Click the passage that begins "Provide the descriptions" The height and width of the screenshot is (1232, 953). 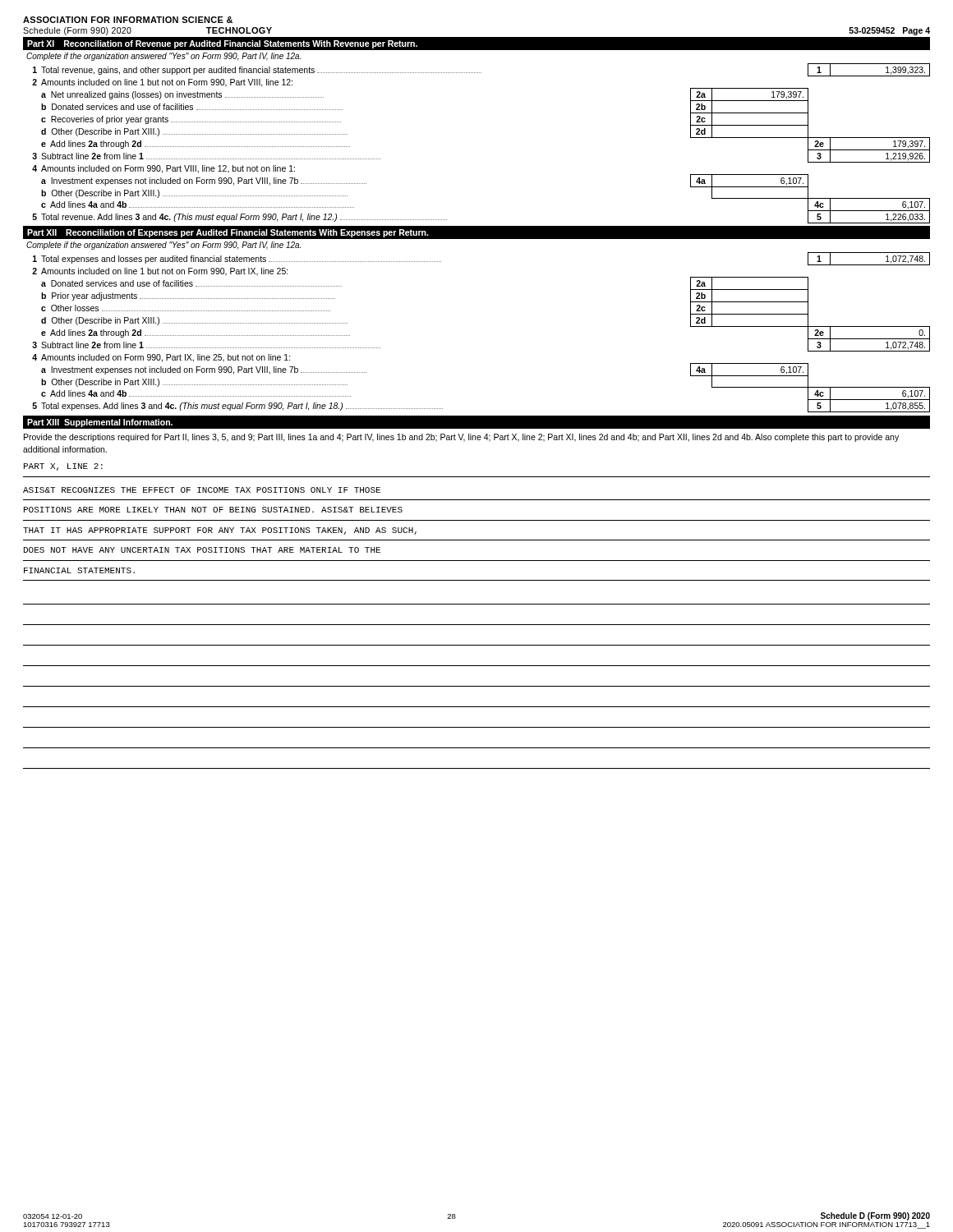(461, 443)
